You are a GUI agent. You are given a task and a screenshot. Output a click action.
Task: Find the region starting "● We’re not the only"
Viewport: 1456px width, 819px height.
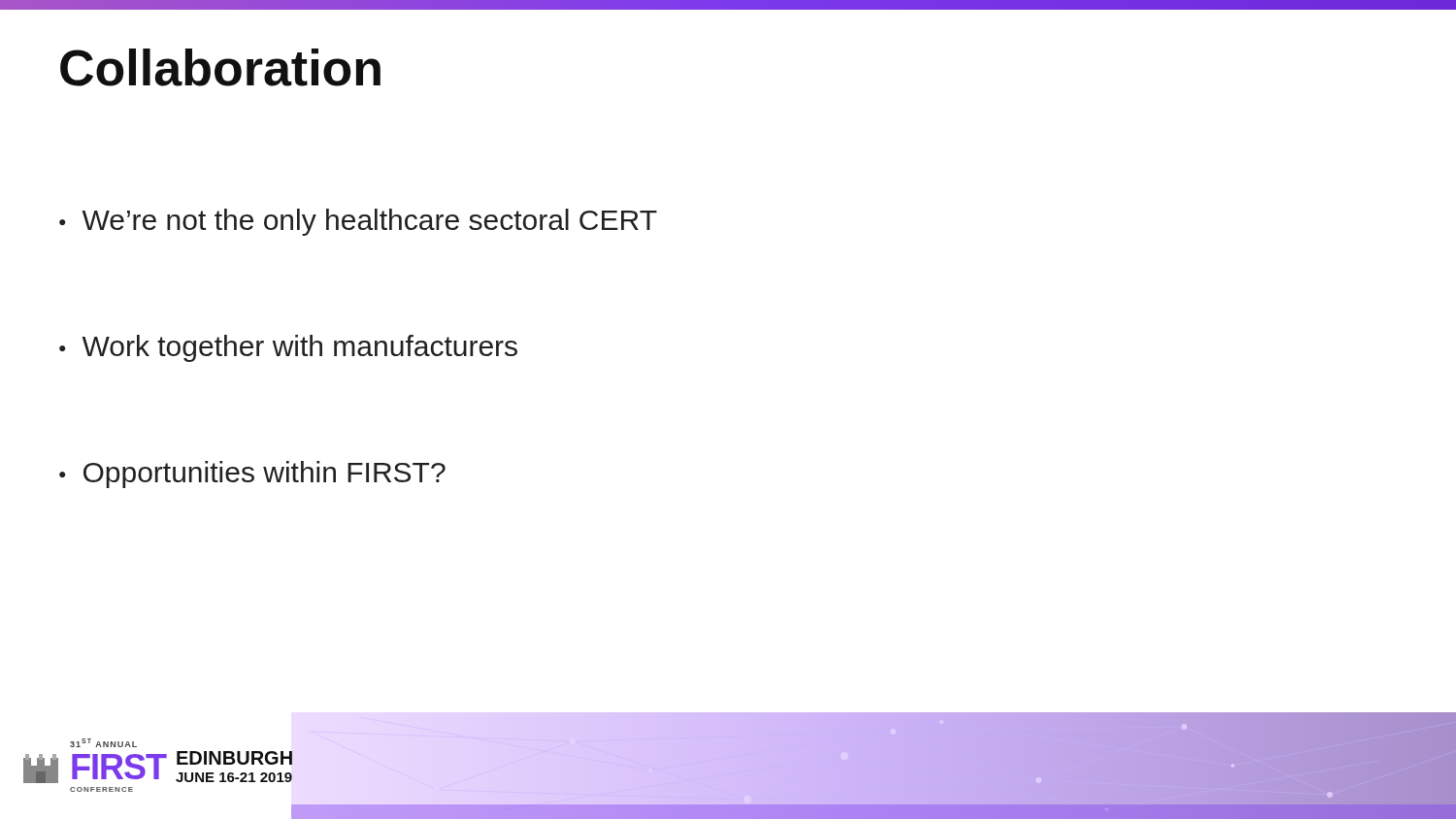(x=358, y=220)
